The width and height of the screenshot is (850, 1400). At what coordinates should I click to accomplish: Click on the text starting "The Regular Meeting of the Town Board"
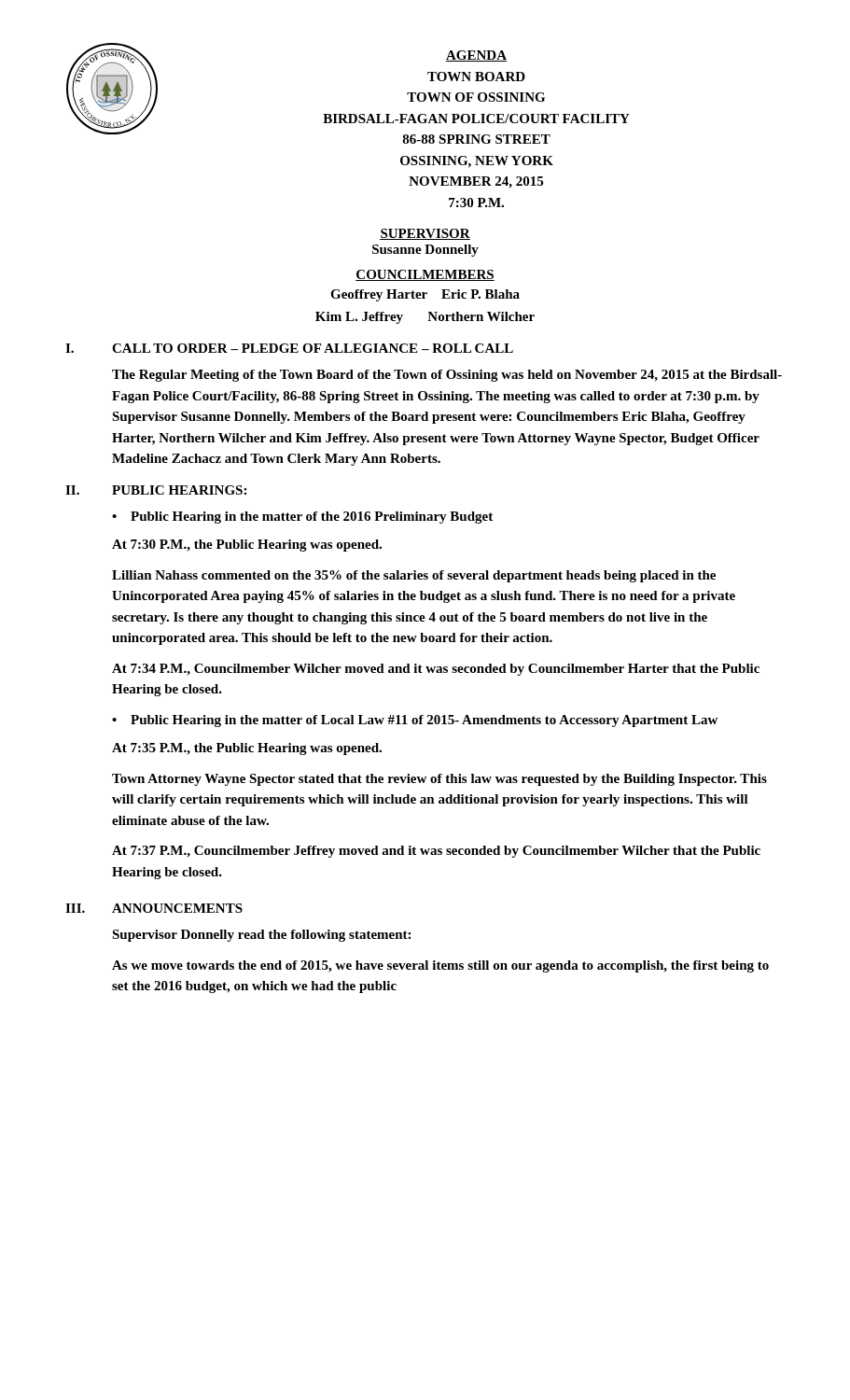coord(447,416)
